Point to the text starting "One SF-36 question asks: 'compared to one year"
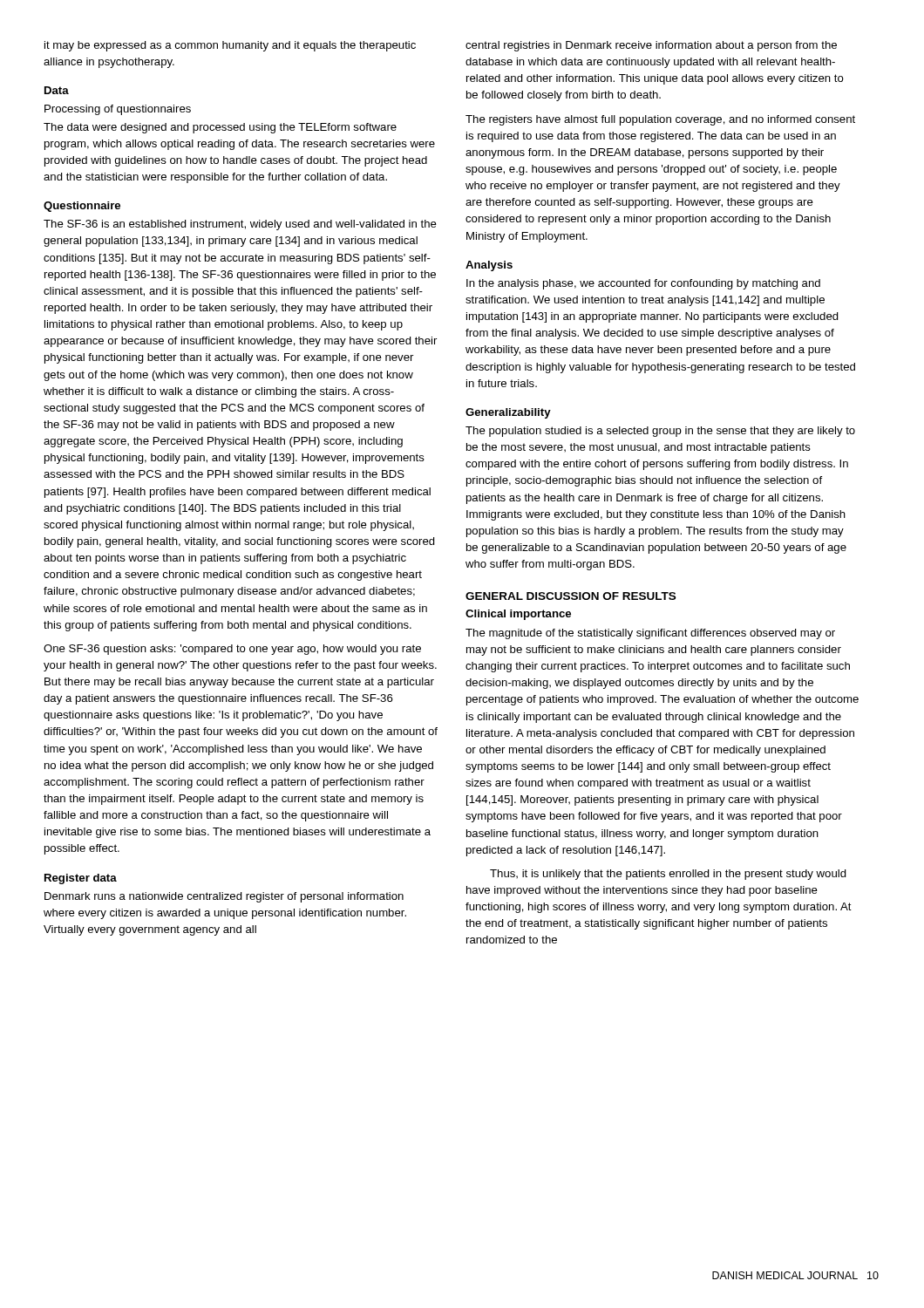Image resolution: width=924 pixels, height=1308 pixels. click(x=241, y=748)
